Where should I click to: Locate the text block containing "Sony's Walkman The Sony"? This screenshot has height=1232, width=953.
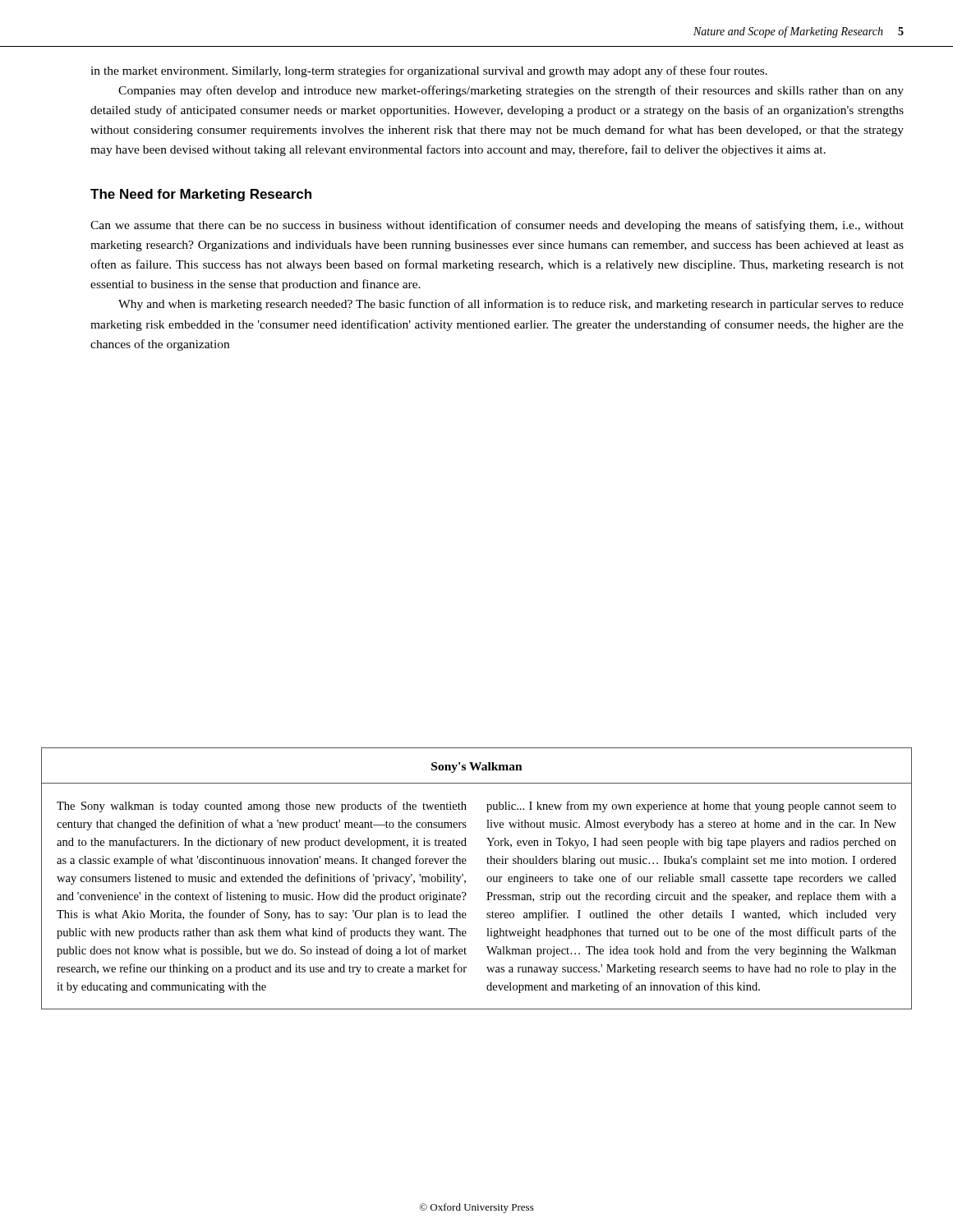pos(476,879)
